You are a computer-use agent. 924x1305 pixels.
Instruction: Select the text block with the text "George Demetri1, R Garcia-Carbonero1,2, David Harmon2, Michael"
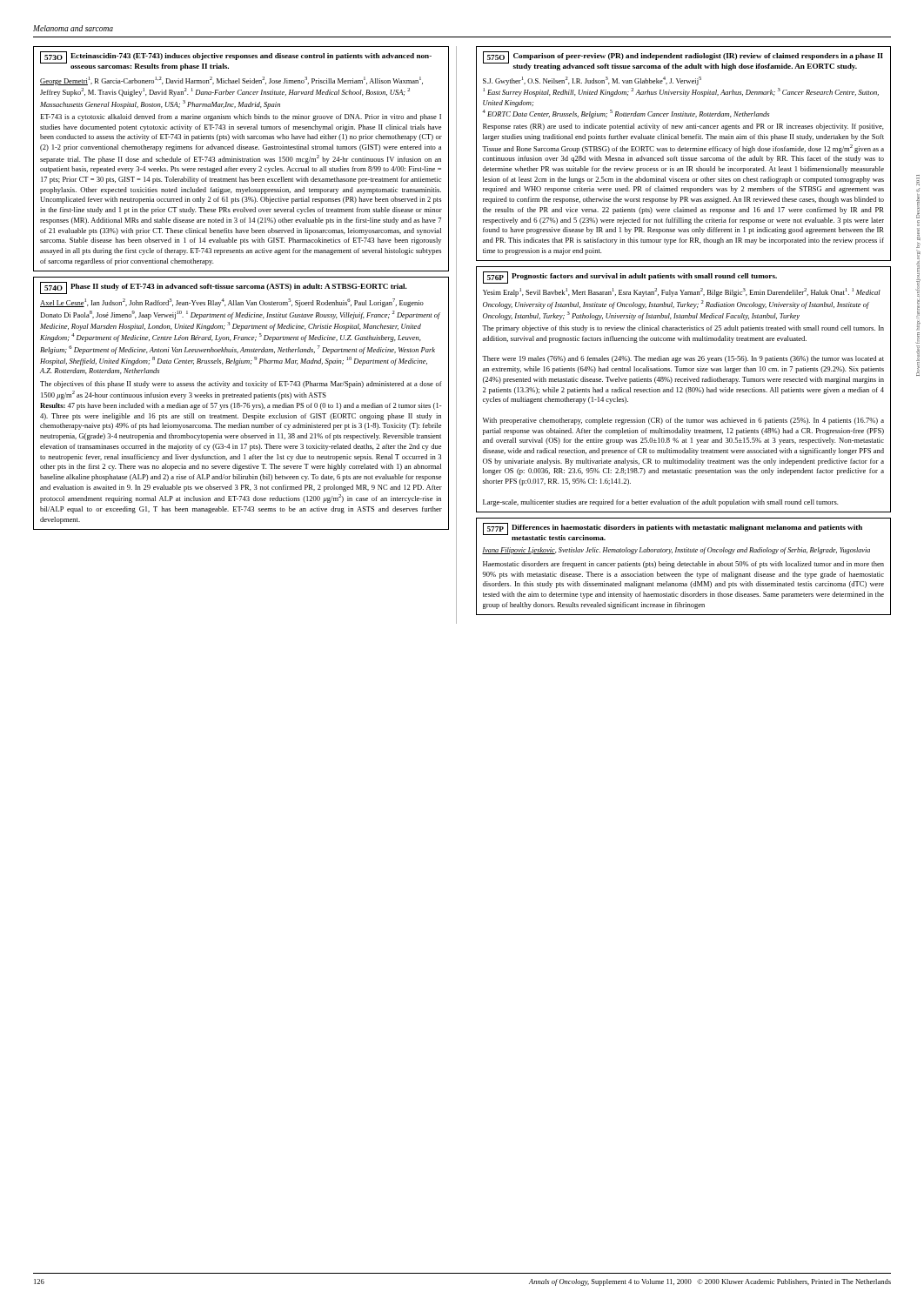[x=232, y=91]
